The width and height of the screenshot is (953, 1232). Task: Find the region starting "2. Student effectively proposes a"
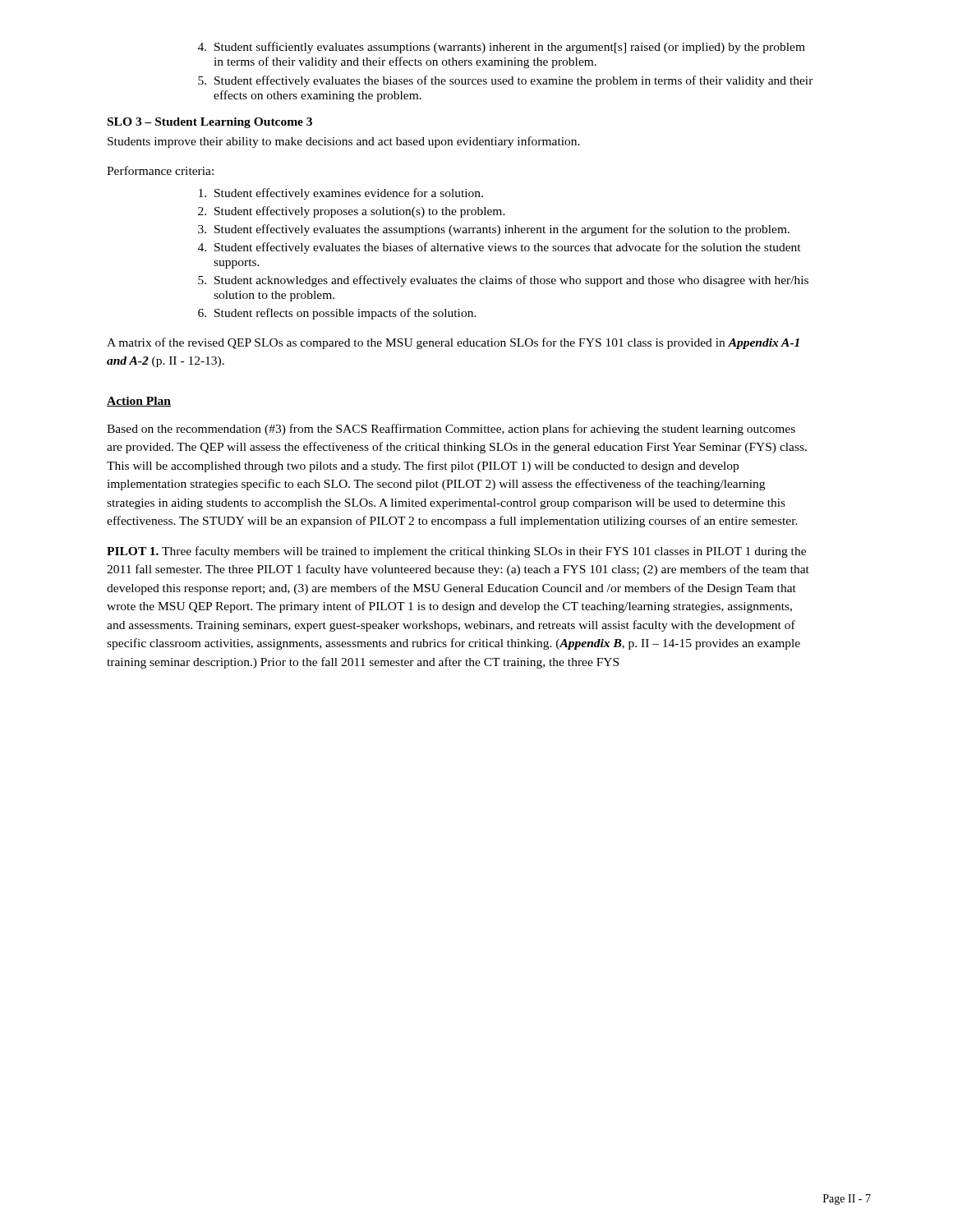(x=497, y=211)
